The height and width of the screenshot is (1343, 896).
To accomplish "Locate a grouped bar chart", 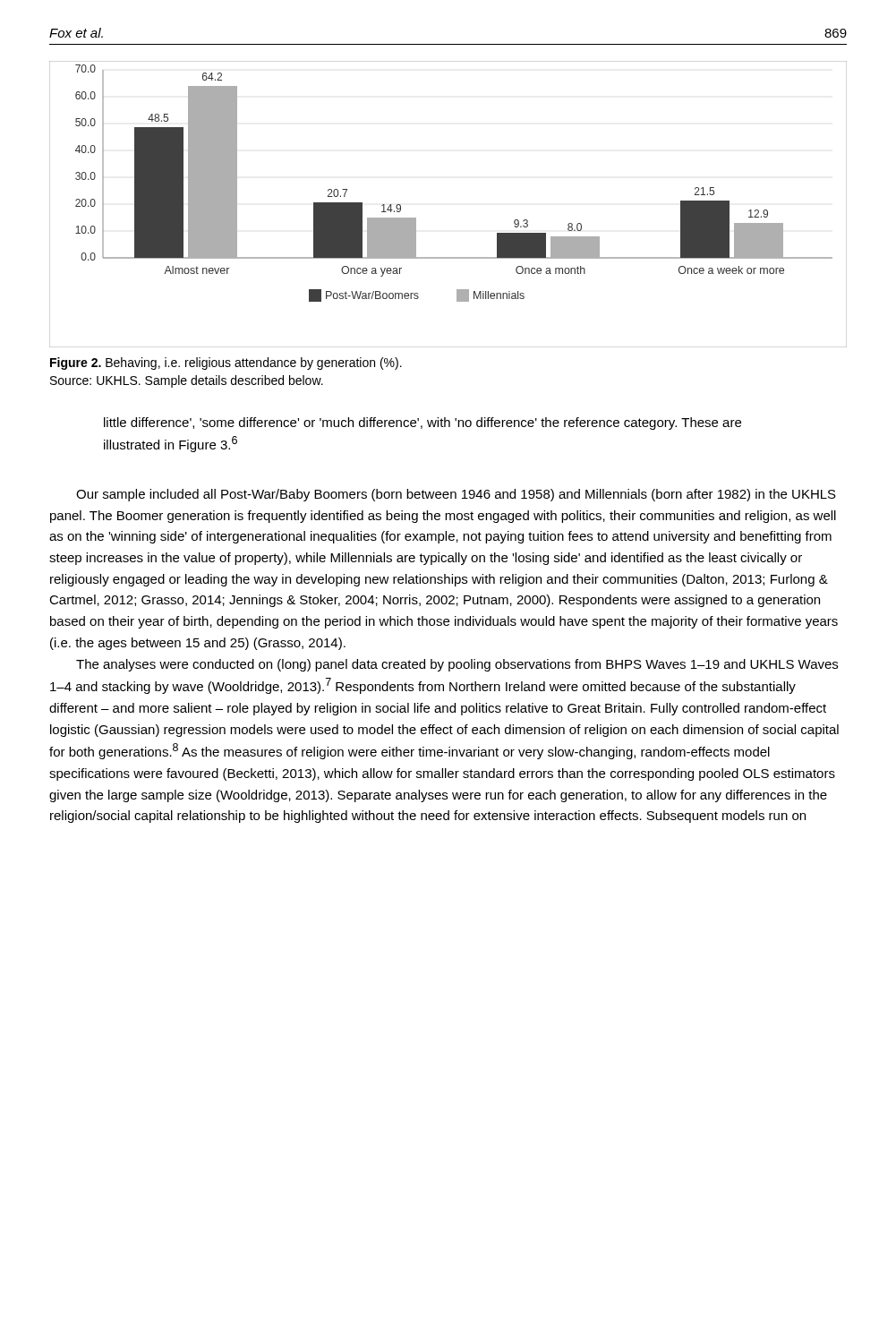I will [x=448, y=204].
